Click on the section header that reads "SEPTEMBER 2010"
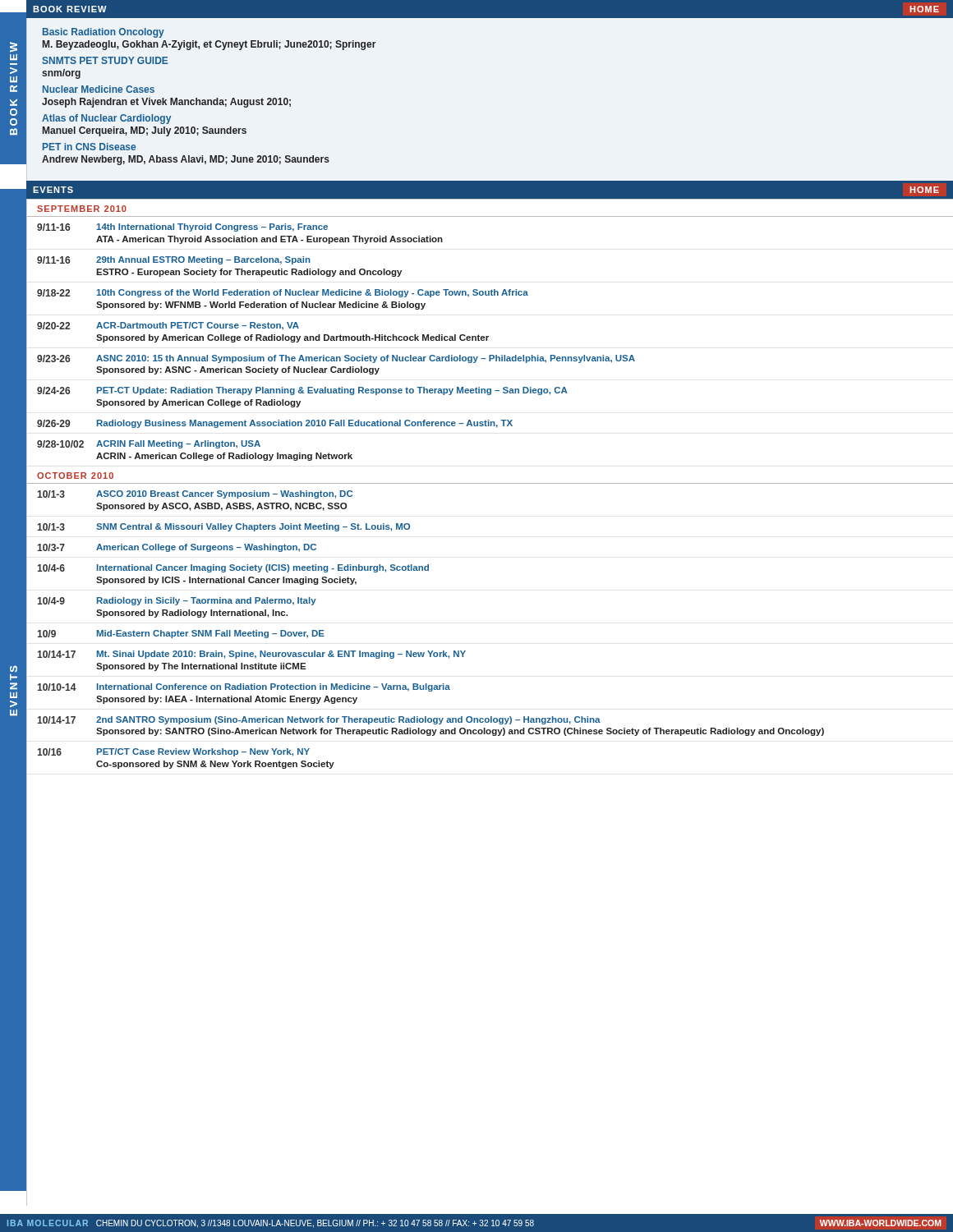This screenshot has height=1232, width=953. pos(82,209)
